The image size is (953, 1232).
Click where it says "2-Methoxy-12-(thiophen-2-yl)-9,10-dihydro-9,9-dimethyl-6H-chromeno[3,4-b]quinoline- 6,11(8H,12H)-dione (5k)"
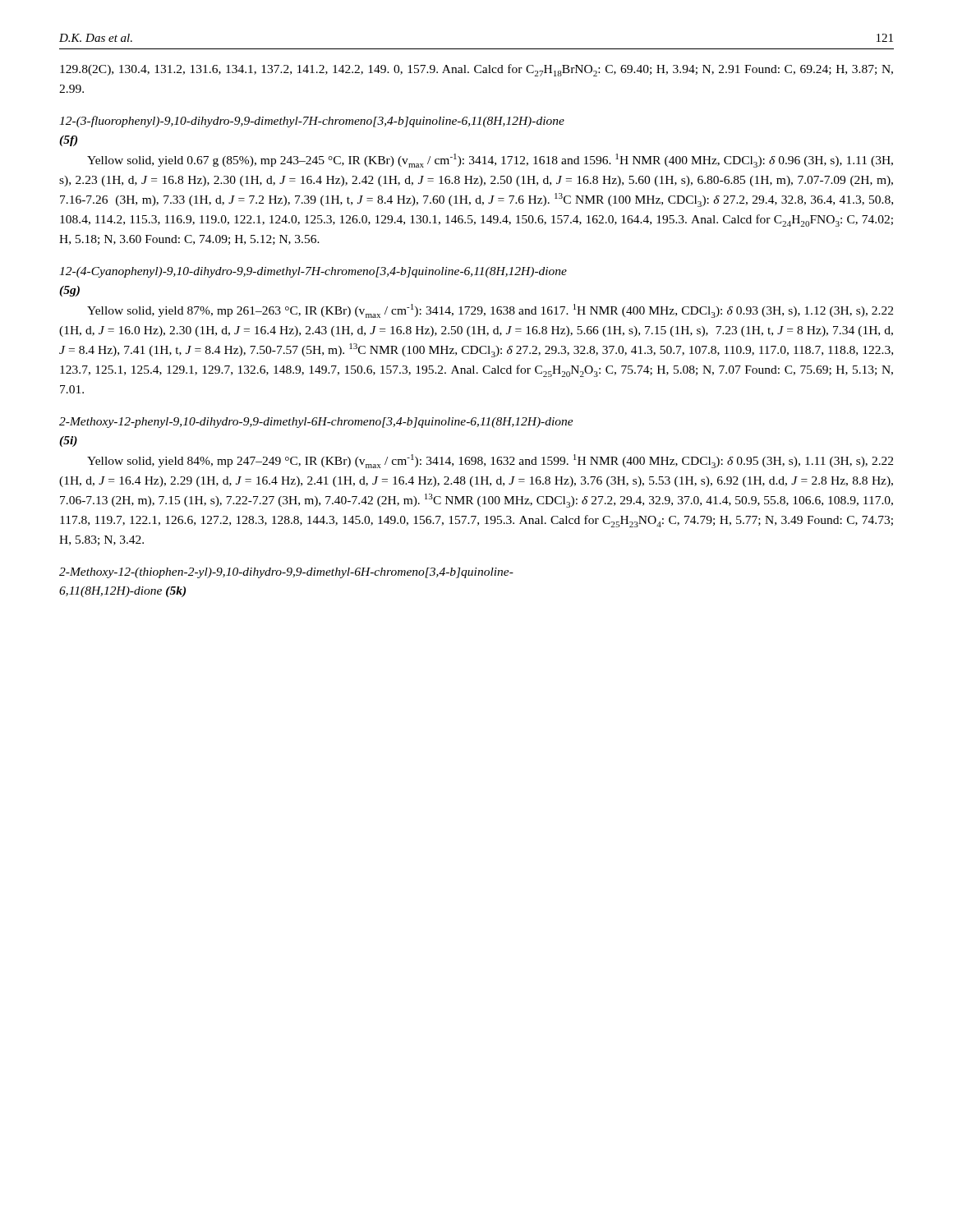(x=286, y=581)
